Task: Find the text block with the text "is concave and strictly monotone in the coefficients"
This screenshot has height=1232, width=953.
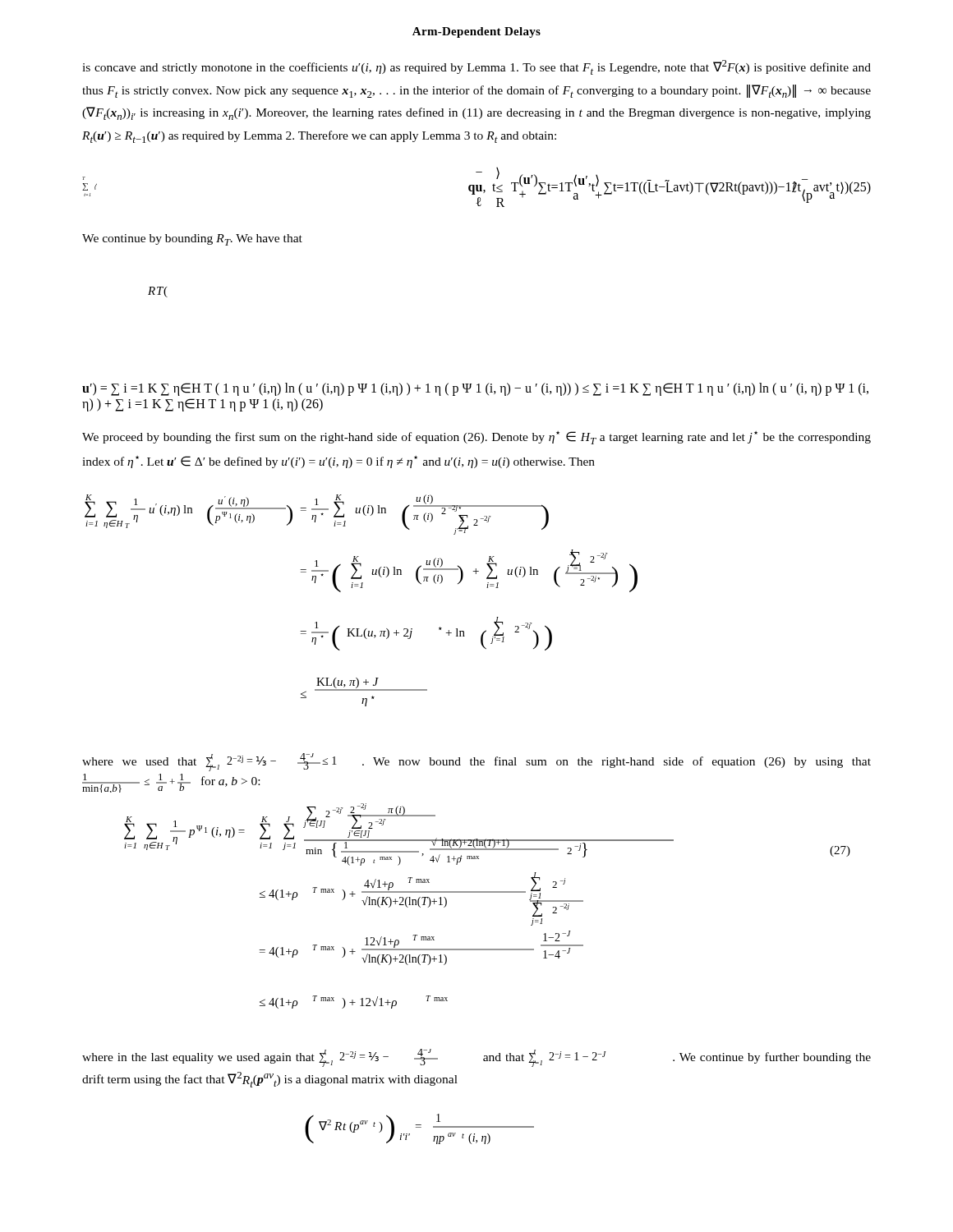Action: coord(476,101)
